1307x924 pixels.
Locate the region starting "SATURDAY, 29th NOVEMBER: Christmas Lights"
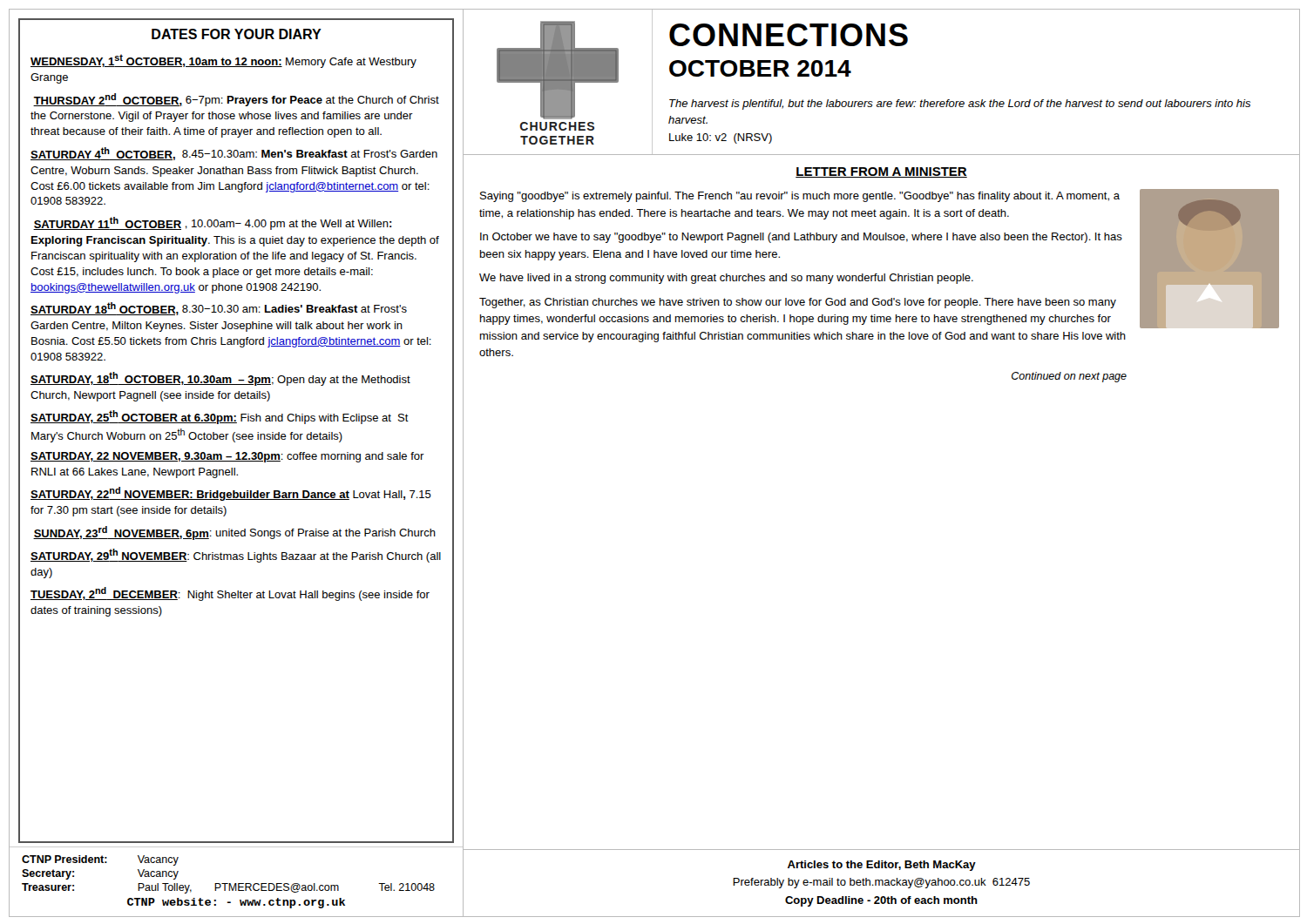tap(236, 562)
